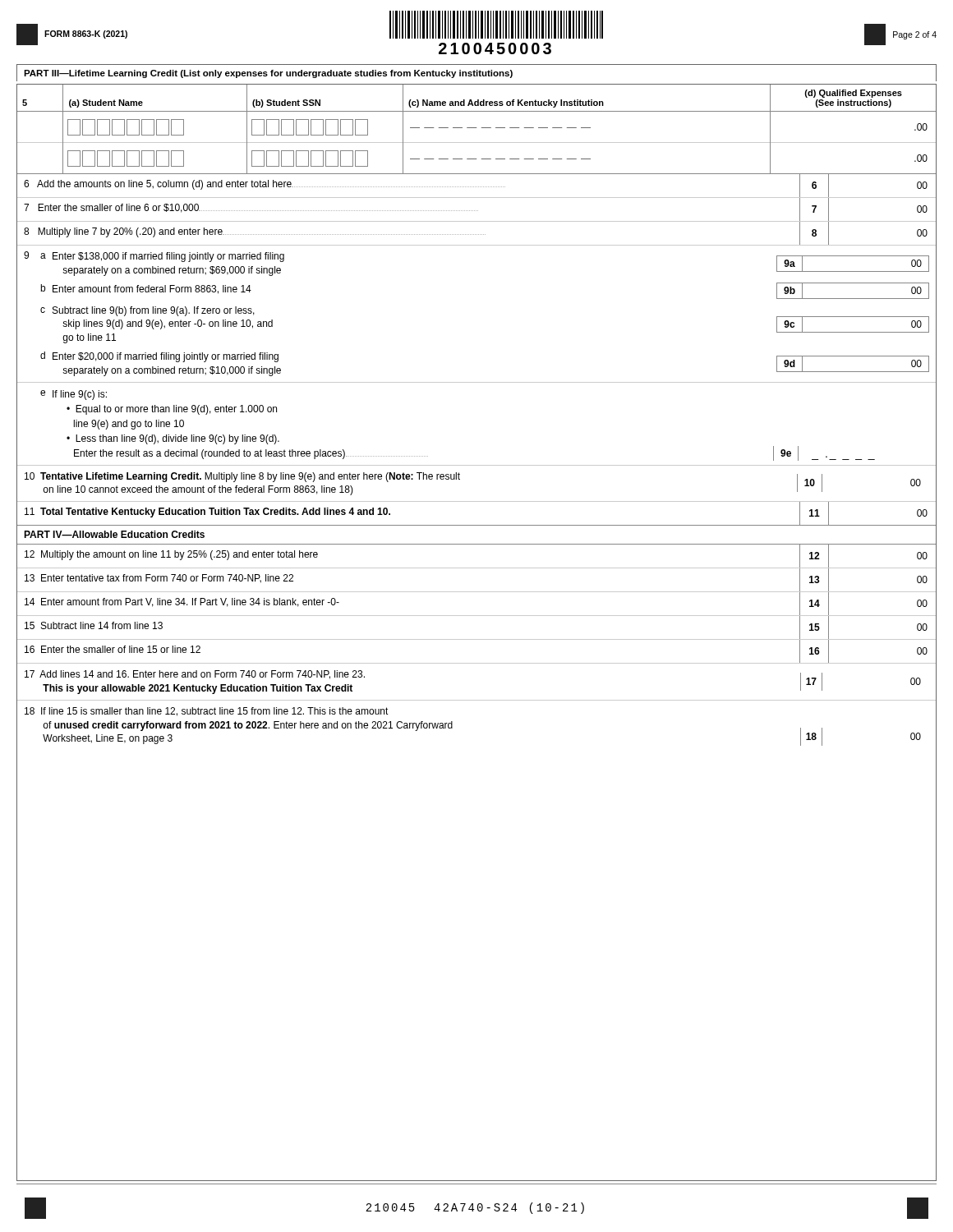Select the text block with the text "12 Multiply the"
Screen dimensions: 1232x953
476,556
